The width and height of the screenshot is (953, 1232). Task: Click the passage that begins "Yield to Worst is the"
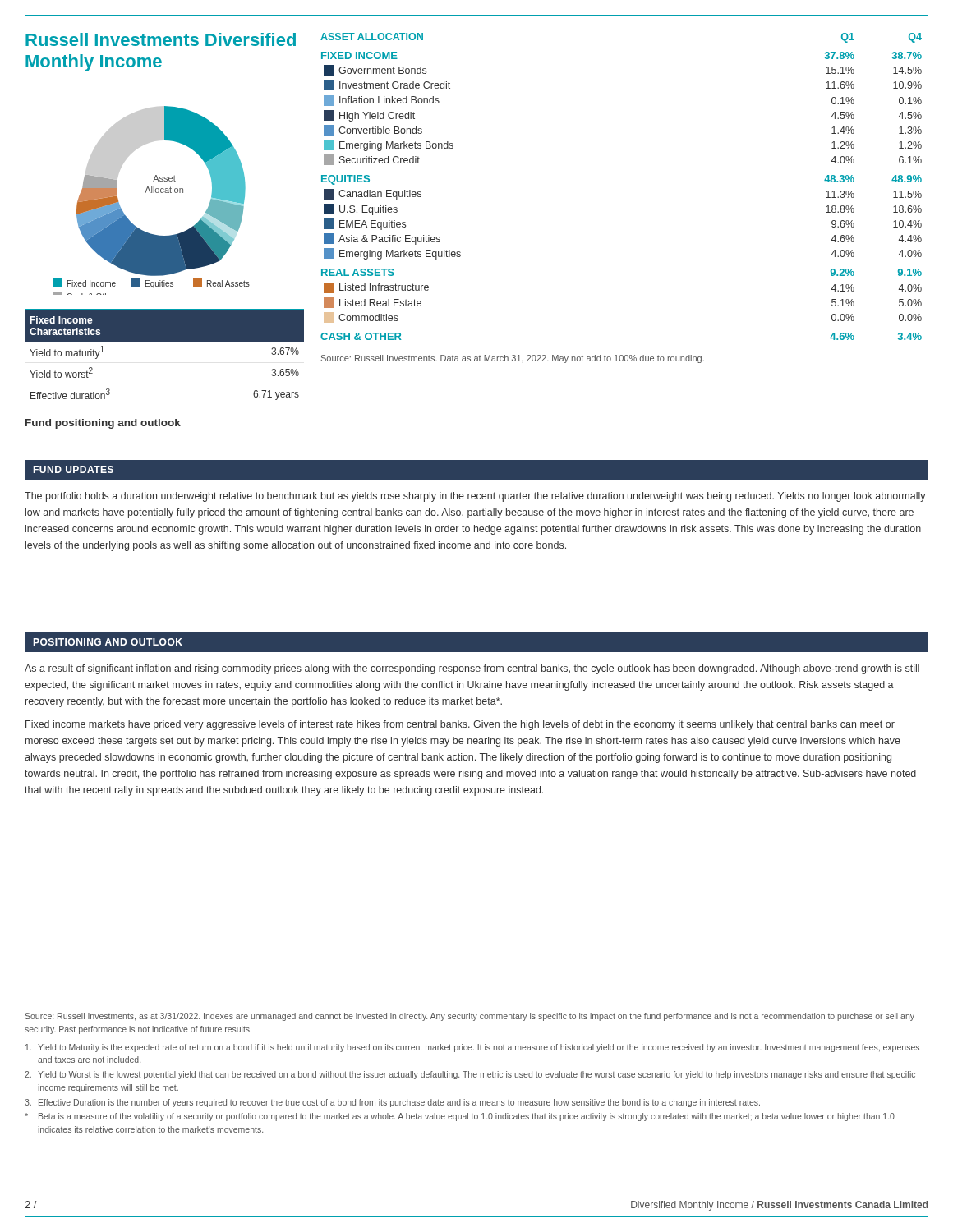476,1081
